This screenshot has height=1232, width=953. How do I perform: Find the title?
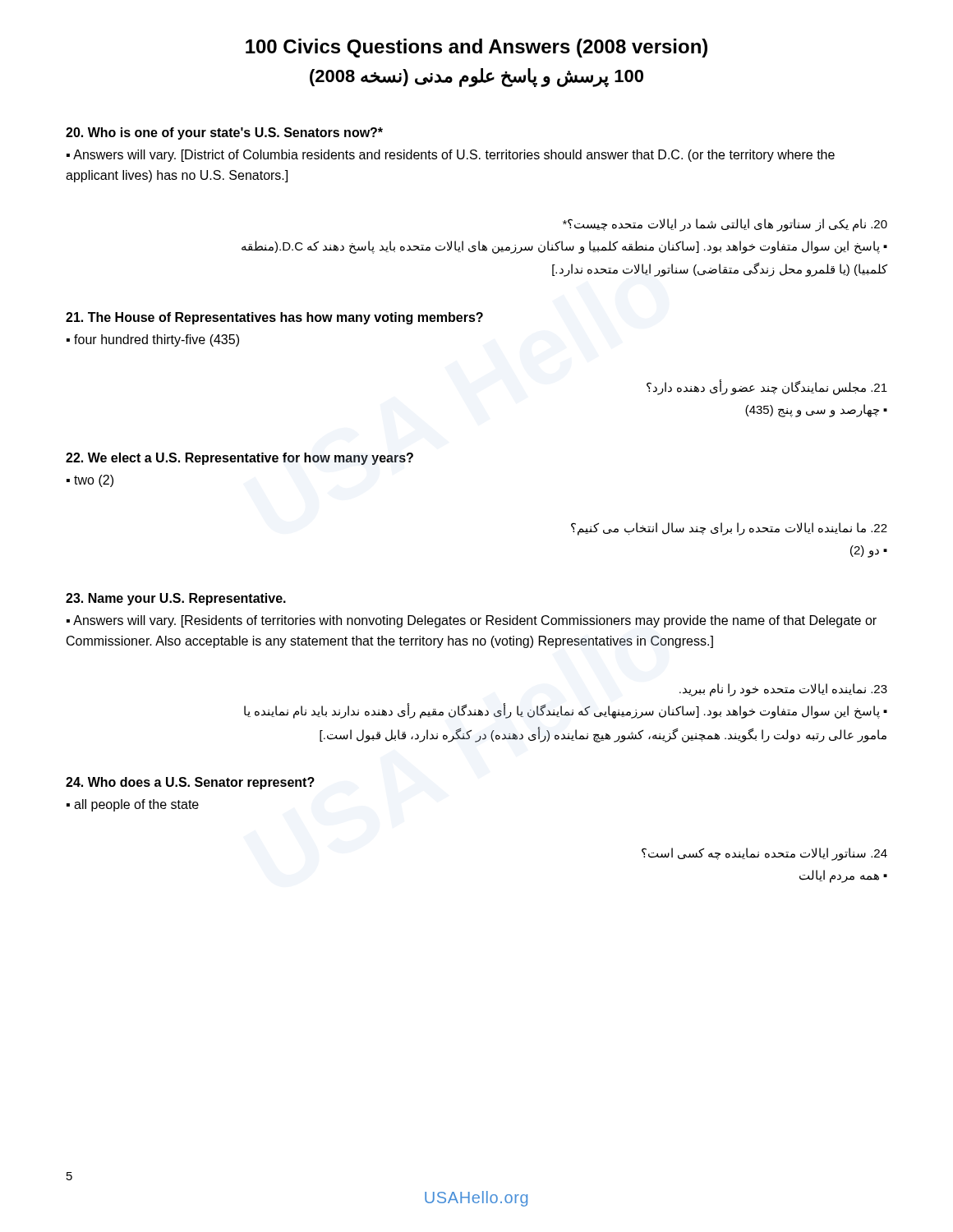476,61
